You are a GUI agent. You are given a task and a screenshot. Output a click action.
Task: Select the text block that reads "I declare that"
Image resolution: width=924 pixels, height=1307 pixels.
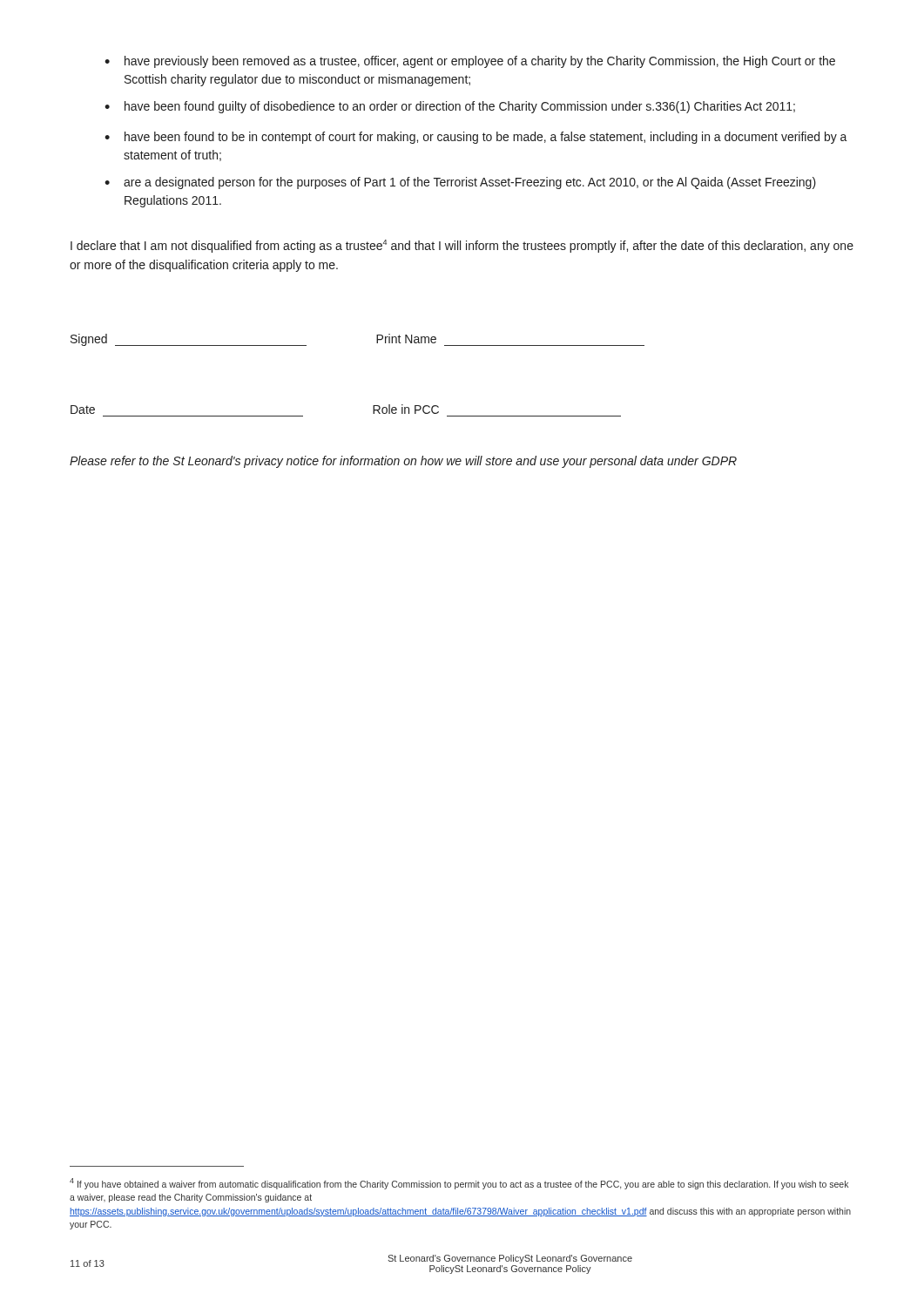(462, 255)
